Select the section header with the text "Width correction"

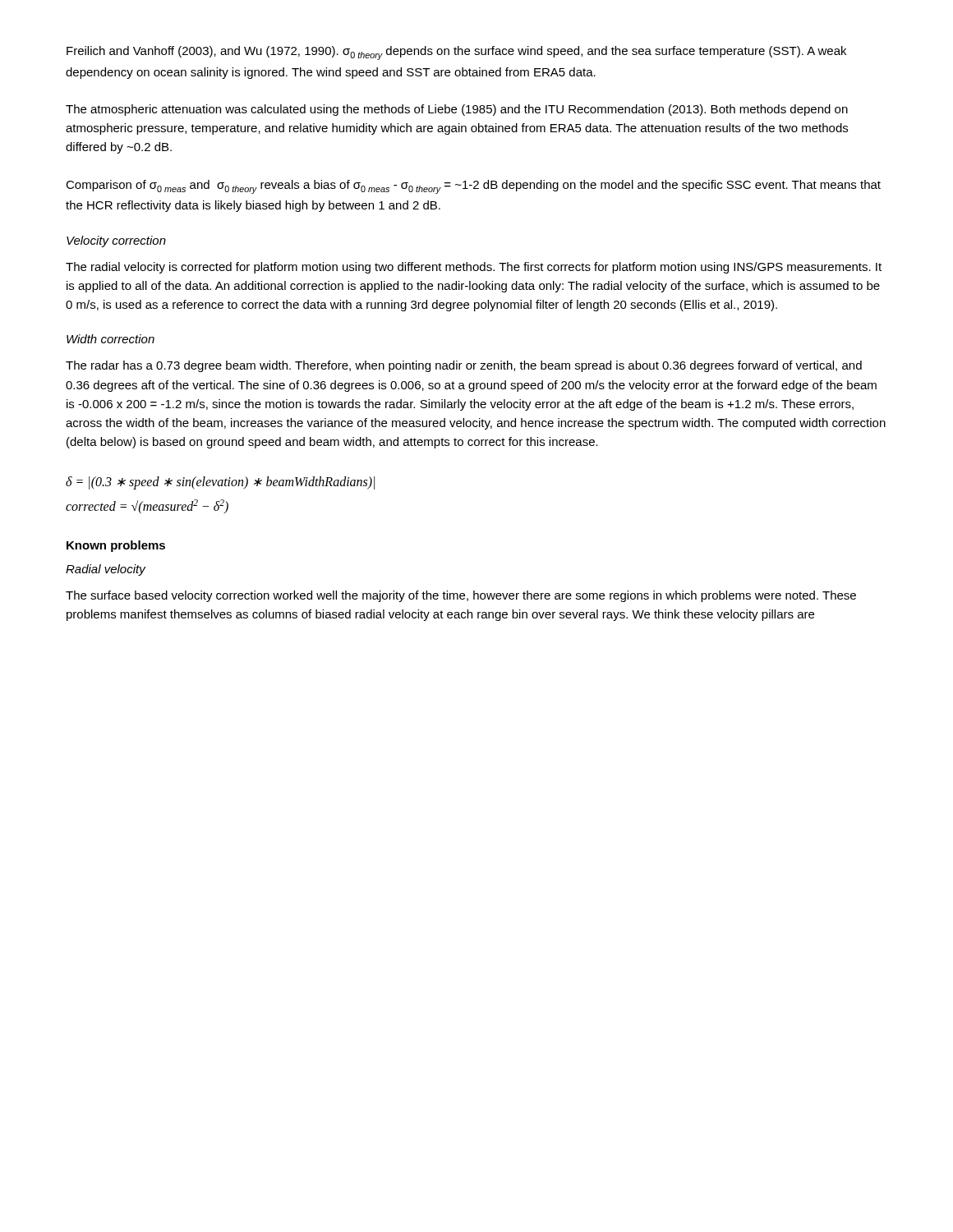[x=110, y=339]
